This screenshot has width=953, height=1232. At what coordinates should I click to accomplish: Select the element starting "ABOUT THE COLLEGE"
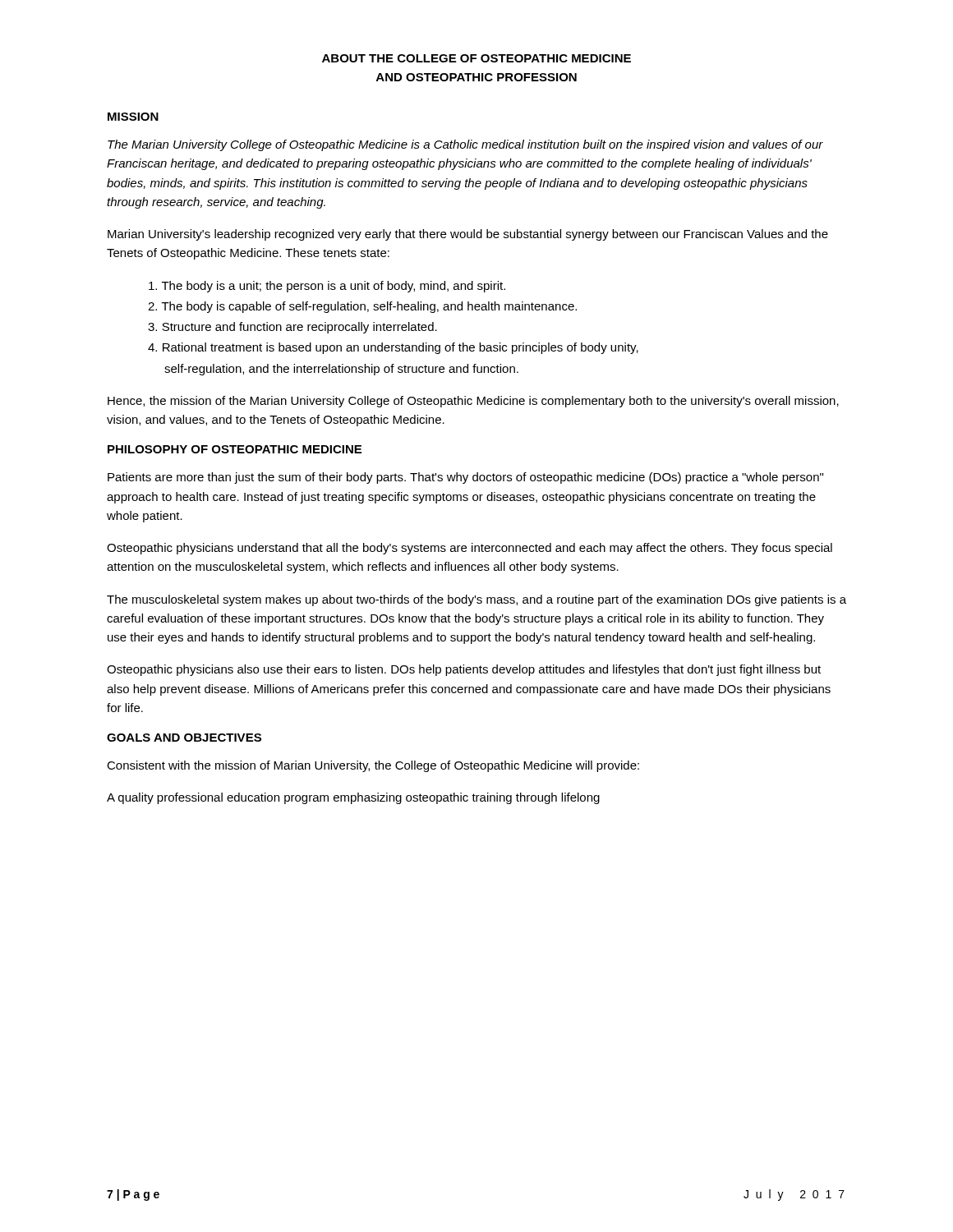click(x=476, y=68)
